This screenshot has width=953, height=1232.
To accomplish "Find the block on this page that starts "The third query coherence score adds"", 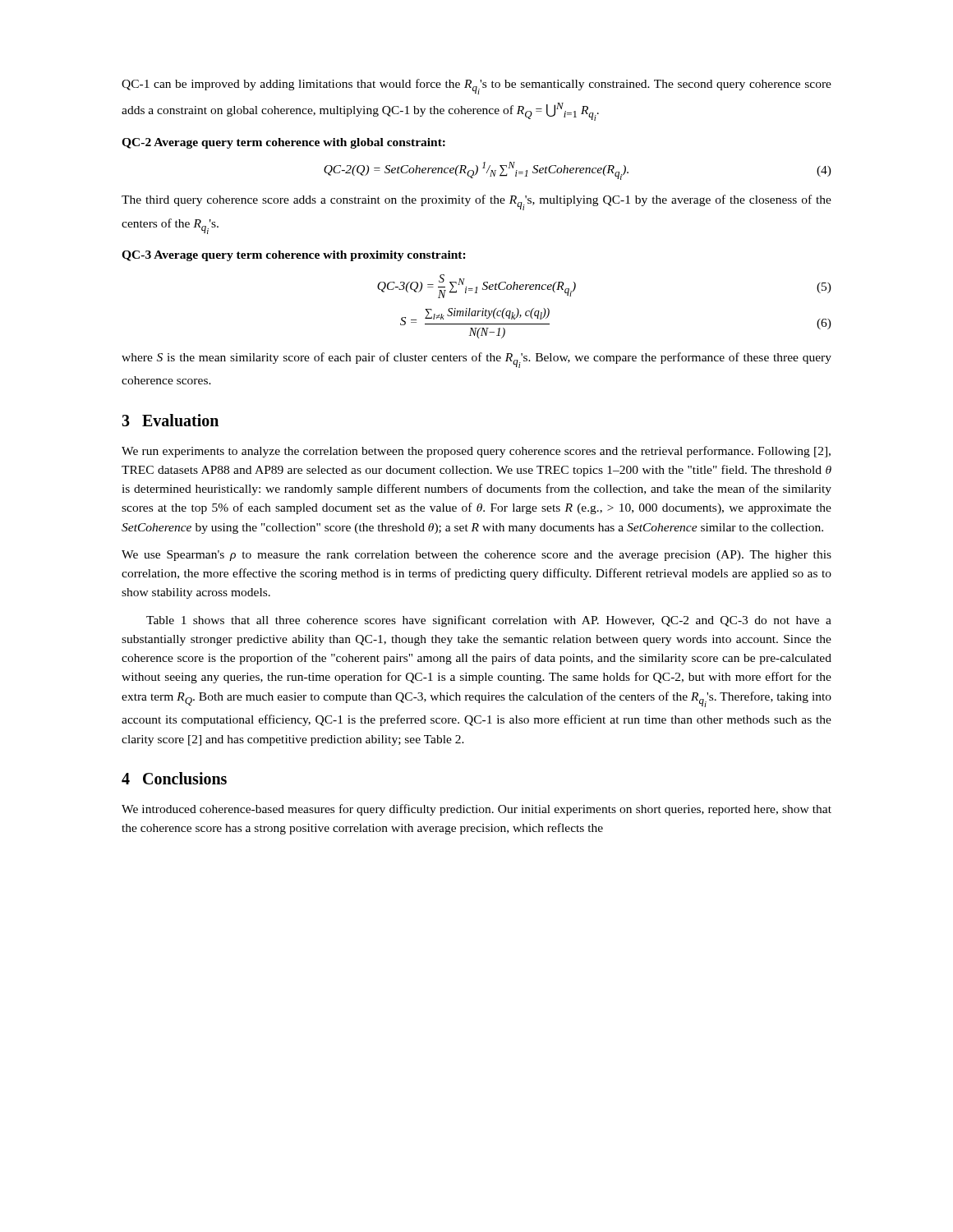I will [x=476, y=213].
